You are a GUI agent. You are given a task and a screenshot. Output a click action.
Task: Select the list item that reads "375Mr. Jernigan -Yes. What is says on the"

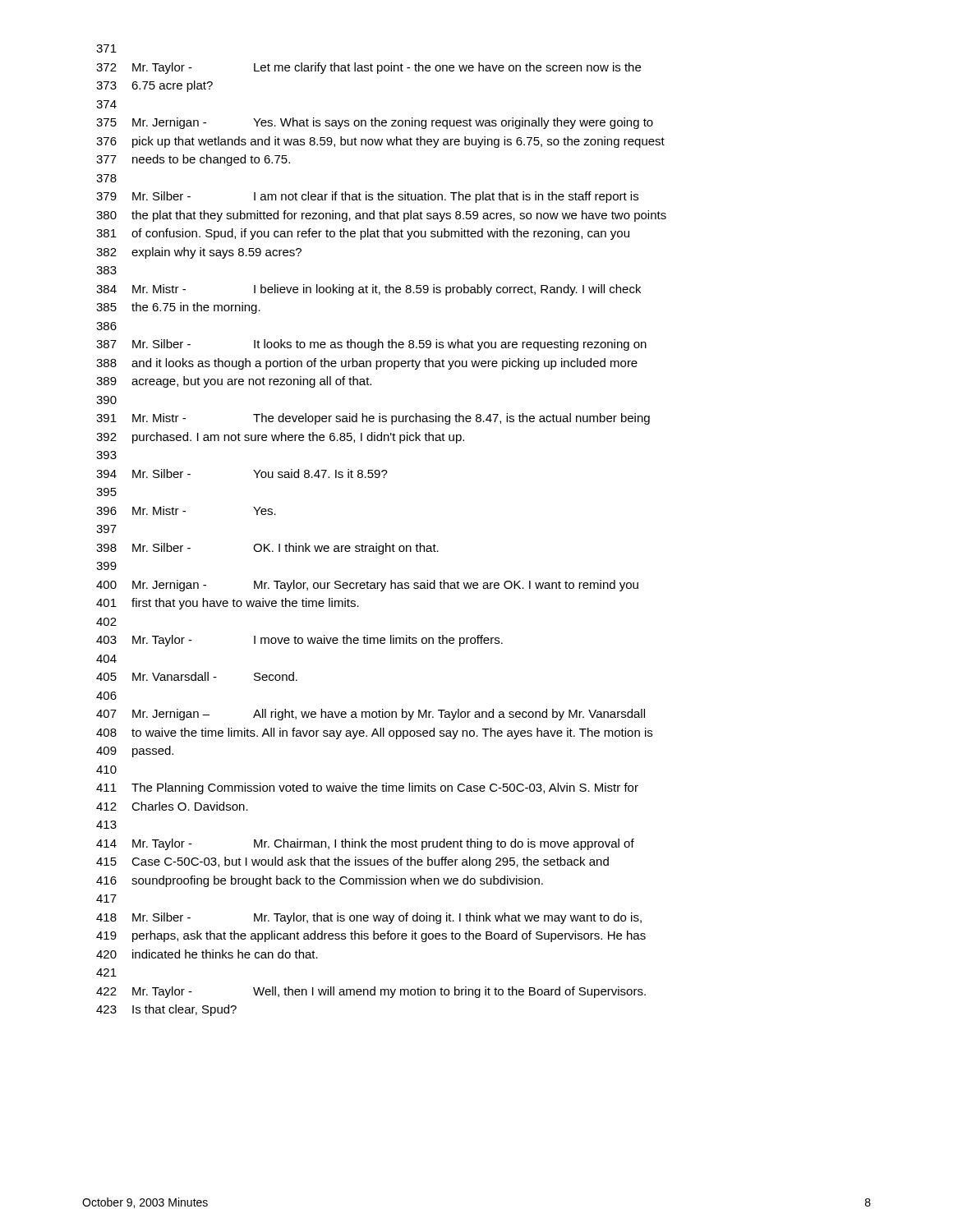(476, 123)
